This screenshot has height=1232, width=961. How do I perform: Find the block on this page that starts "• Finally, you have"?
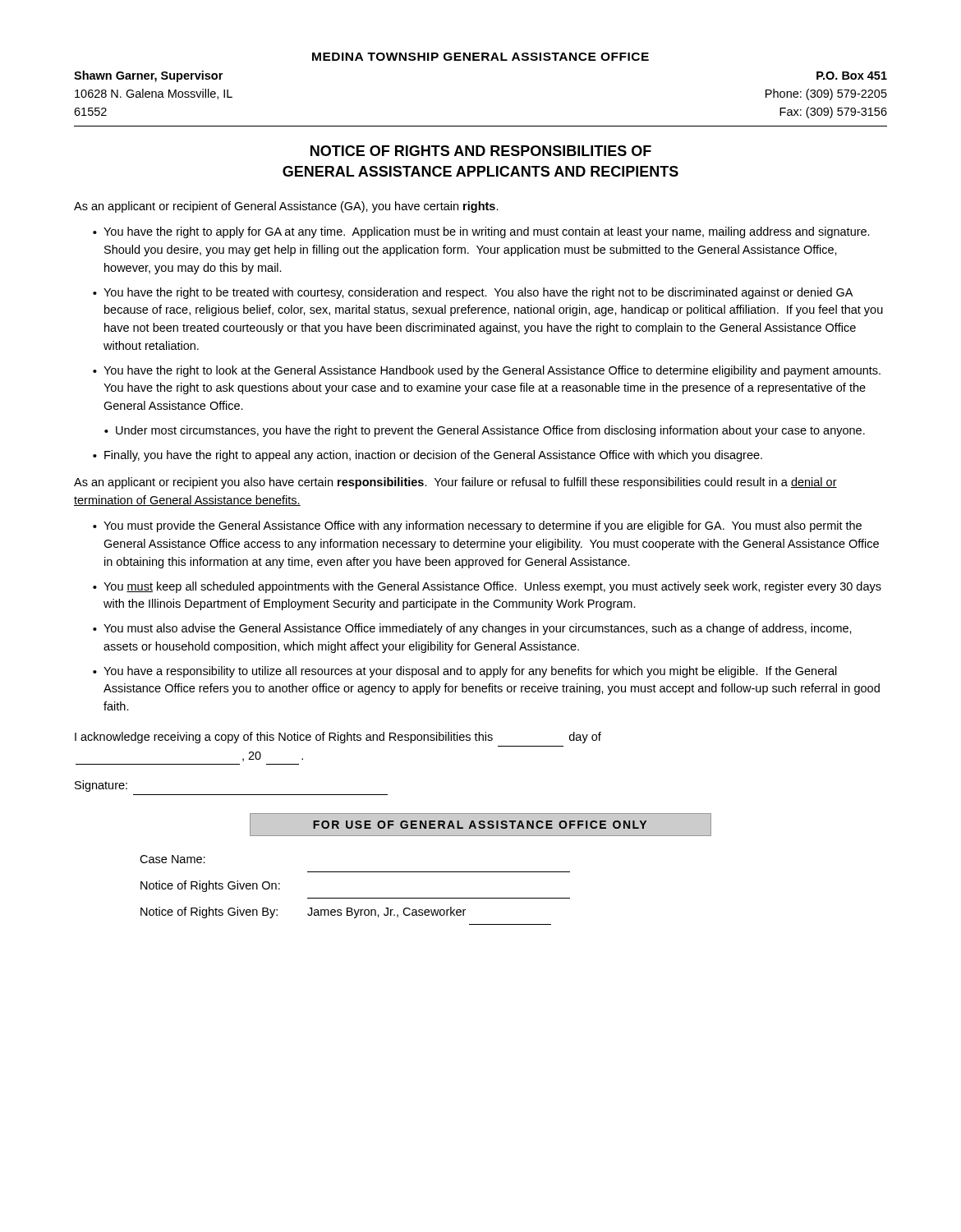[480, 456]
